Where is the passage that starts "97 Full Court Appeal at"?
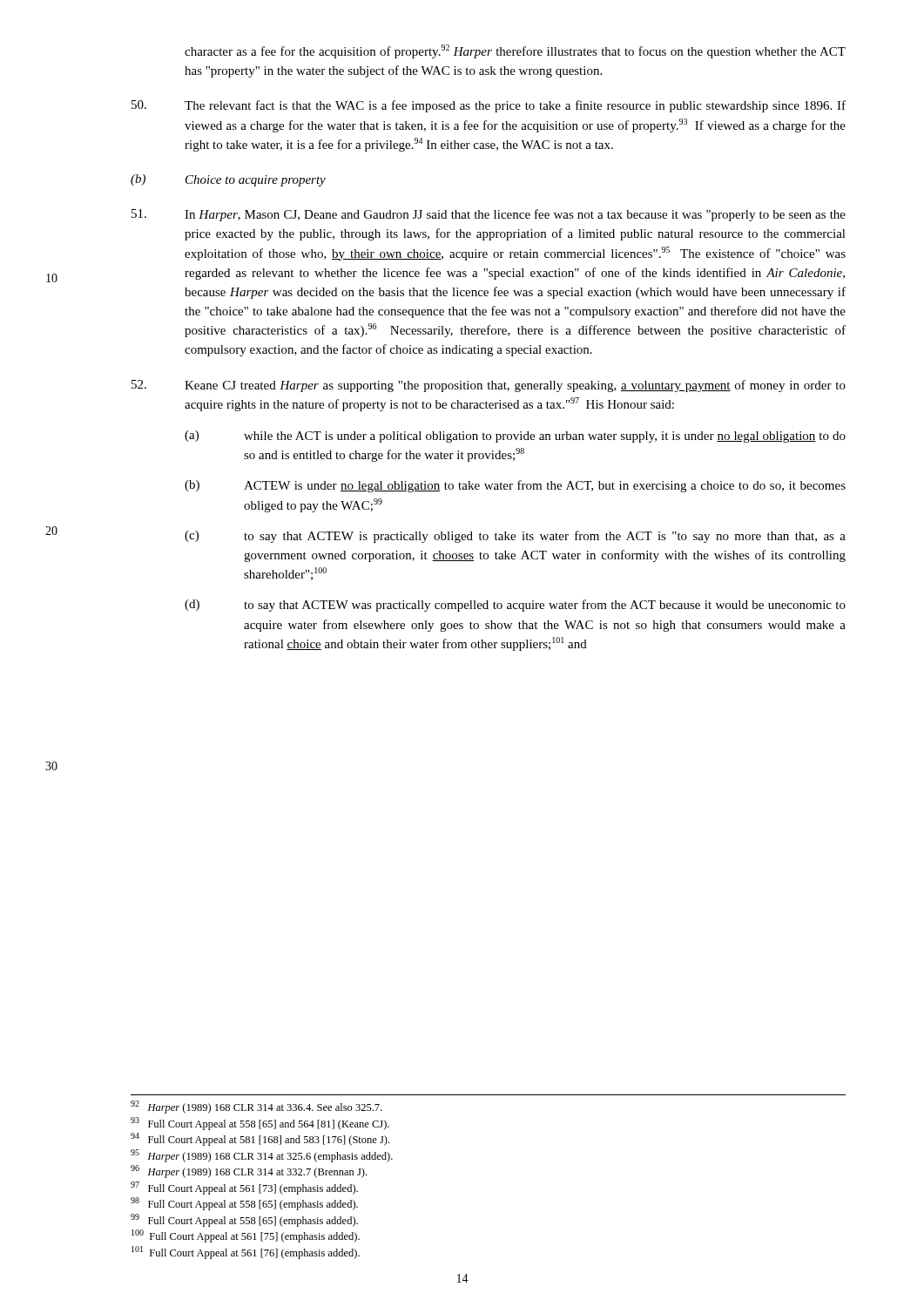 [x=245, y=1188]
